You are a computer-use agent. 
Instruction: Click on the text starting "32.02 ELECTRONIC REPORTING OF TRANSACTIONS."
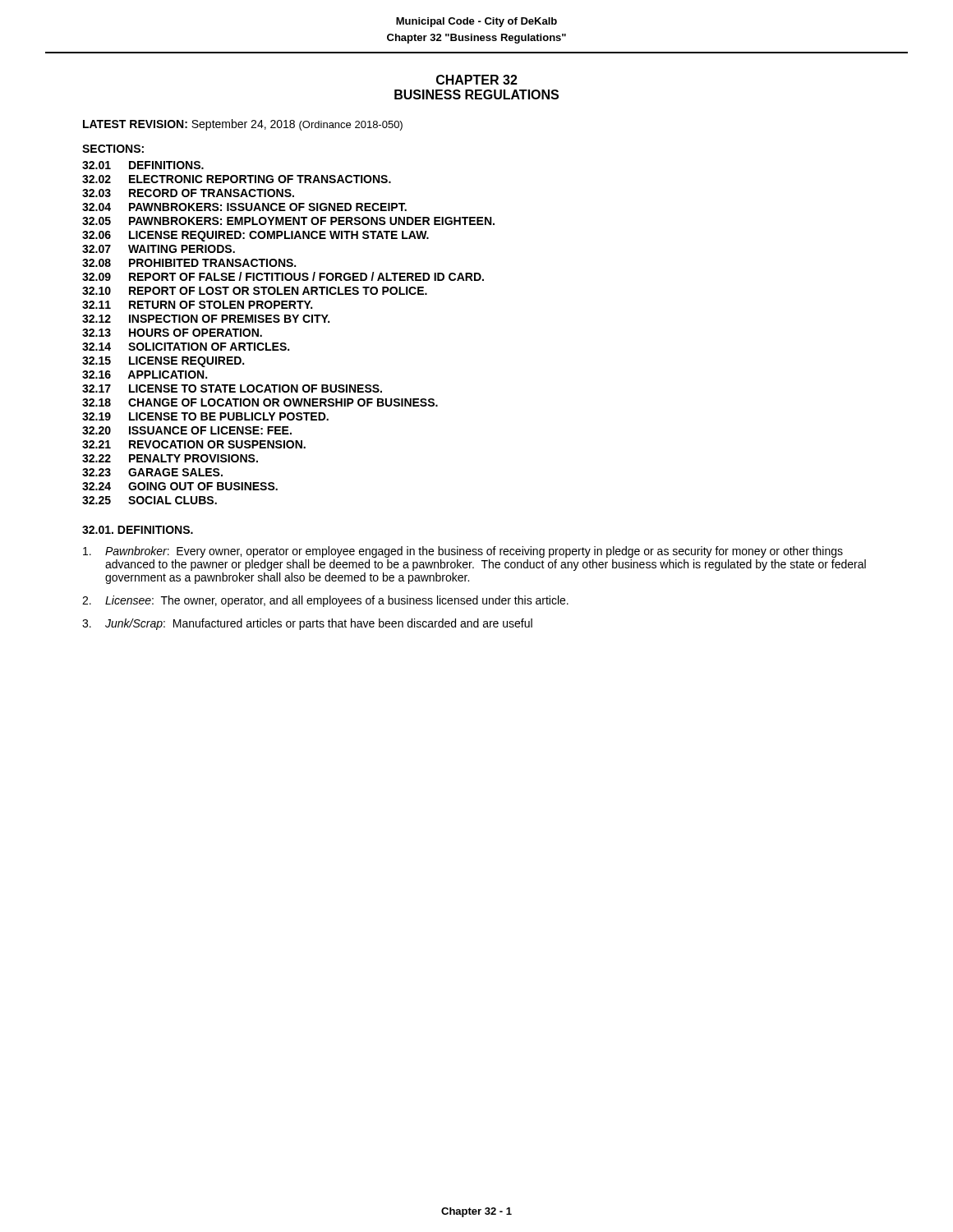click(x=237, y=179)
